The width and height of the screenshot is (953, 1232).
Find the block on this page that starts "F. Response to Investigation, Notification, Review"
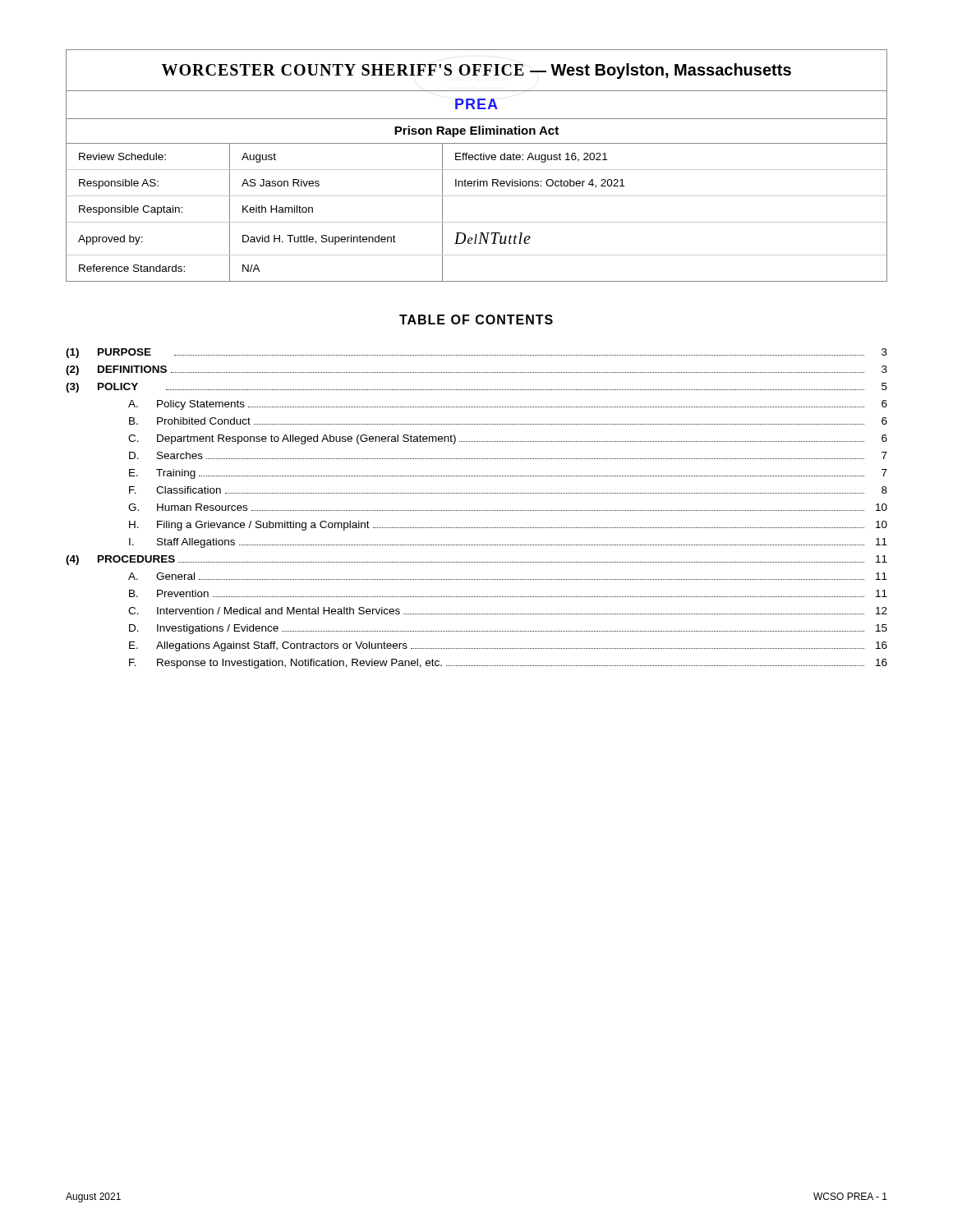(x=508, y=662)
